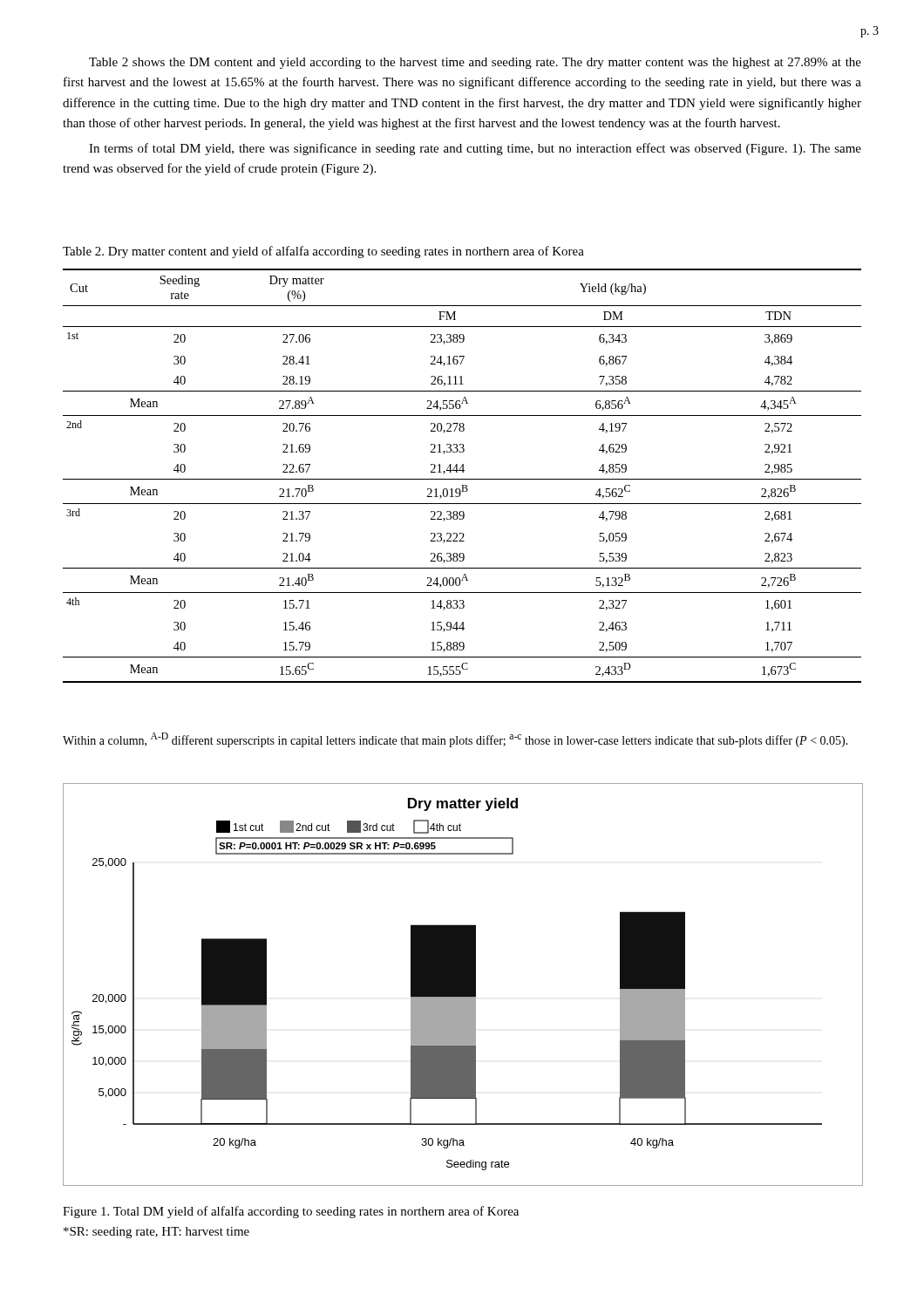Image resolution: width=924 pixels, height=1308 pixels.
Task: Find the text block containing "Table 2 shows the DM"
Action: [x=462, y=116]
